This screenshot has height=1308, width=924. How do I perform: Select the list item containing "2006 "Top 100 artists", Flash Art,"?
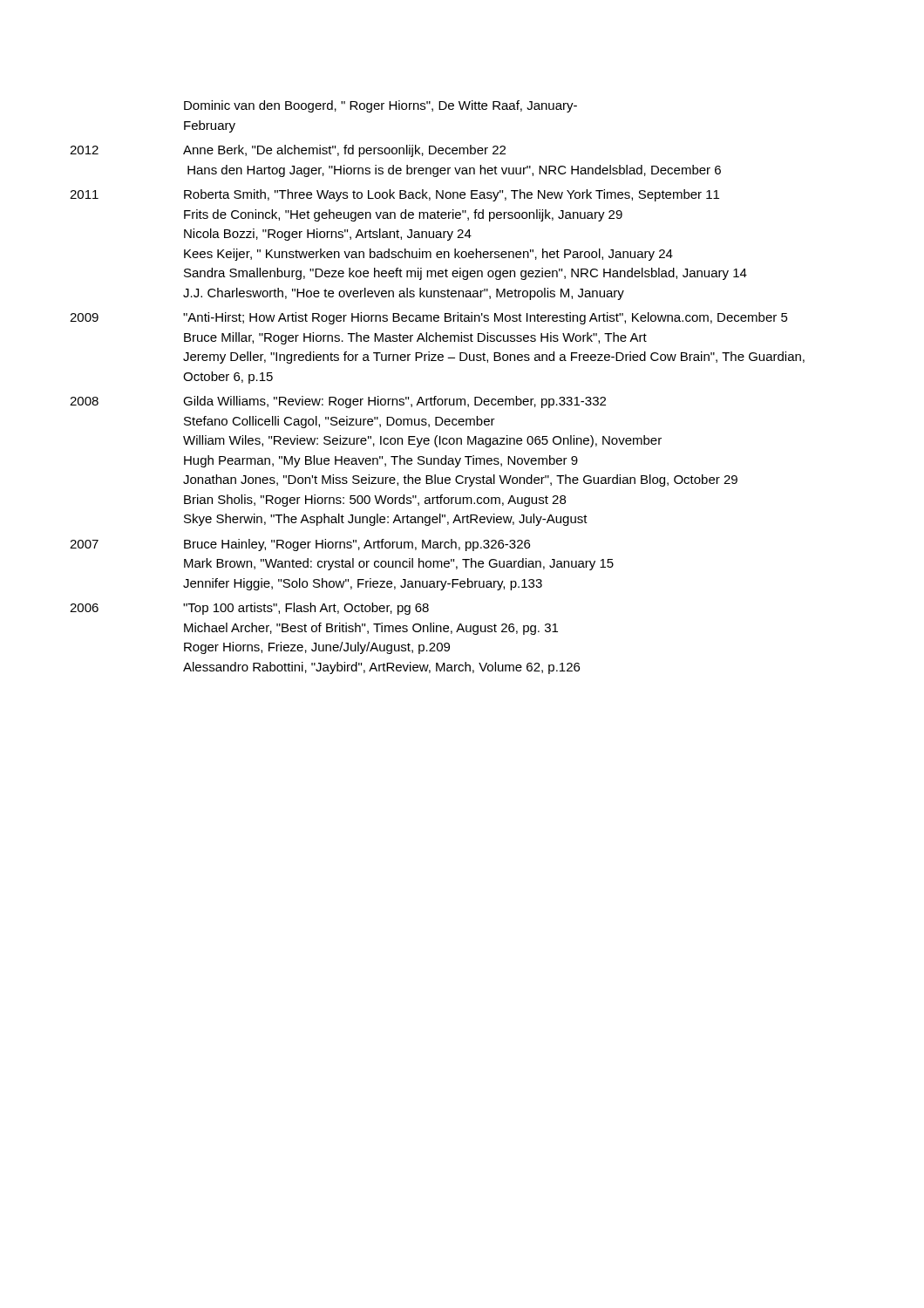pos(462,640)
